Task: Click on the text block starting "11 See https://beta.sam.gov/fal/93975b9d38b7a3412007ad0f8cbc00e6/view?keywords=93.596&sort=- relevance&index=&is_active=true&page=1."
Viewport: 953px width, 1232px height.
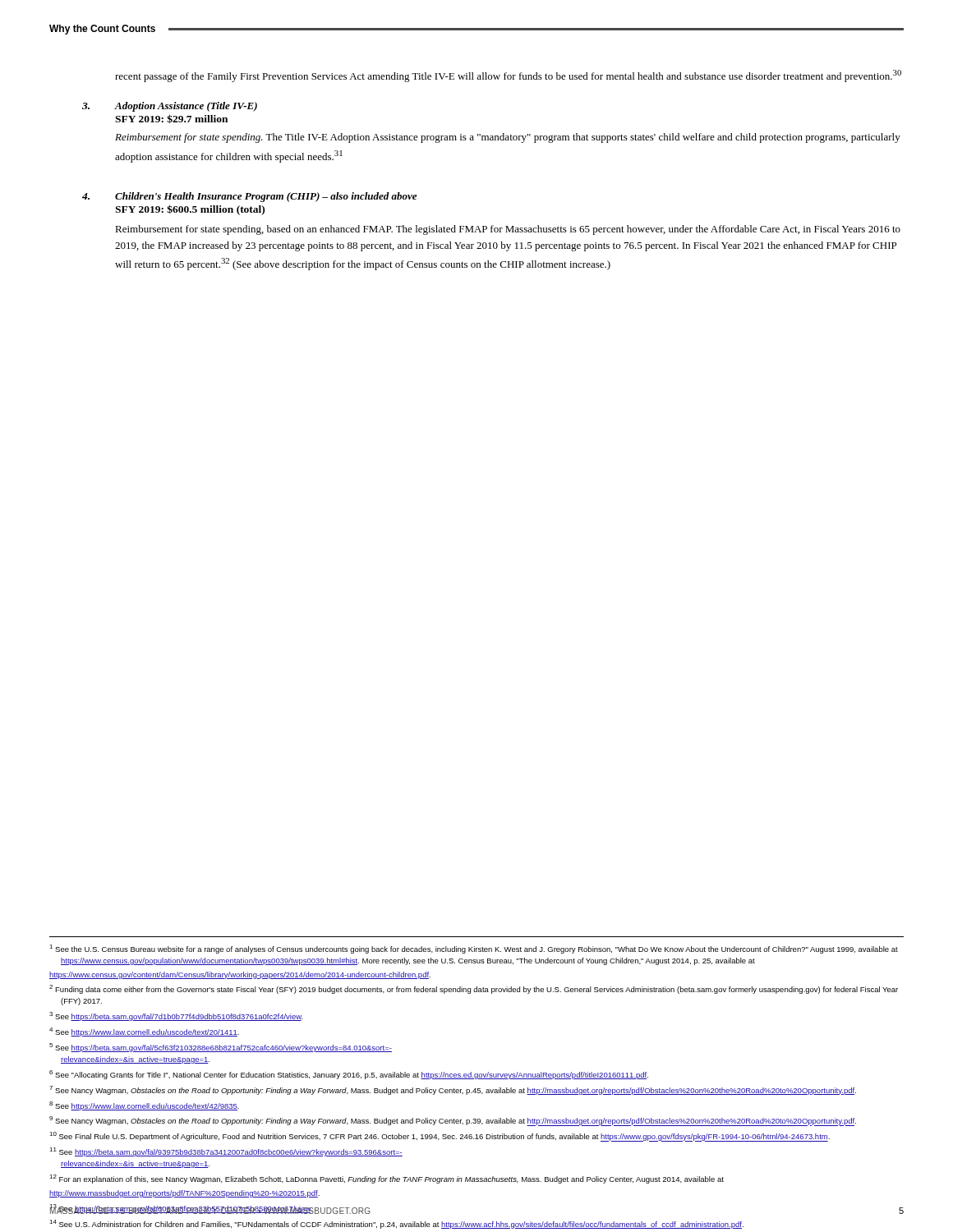Action: click(226, 1157)
